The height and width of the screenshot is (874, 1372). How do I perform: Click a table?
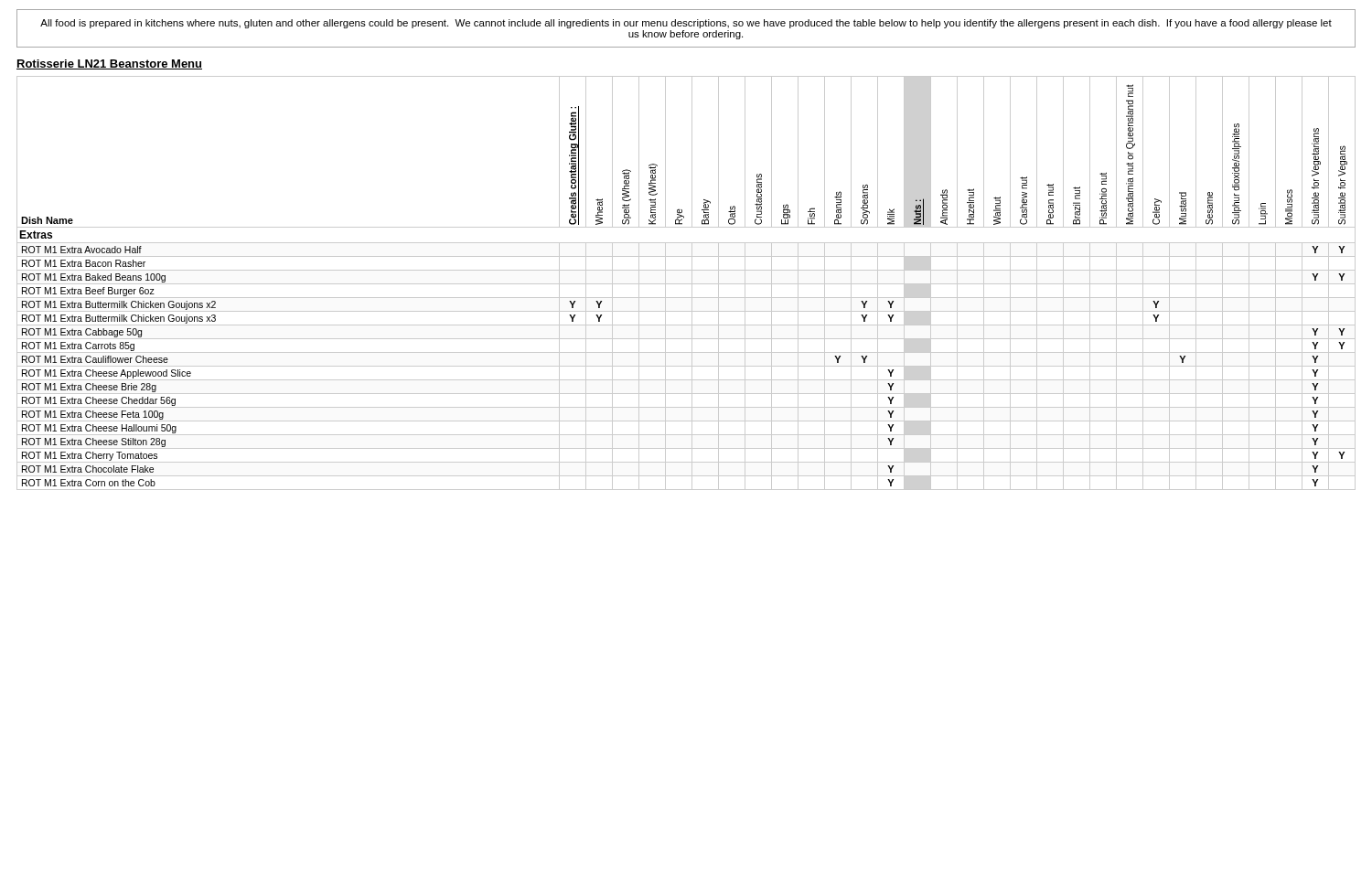[x=686, y=283]
